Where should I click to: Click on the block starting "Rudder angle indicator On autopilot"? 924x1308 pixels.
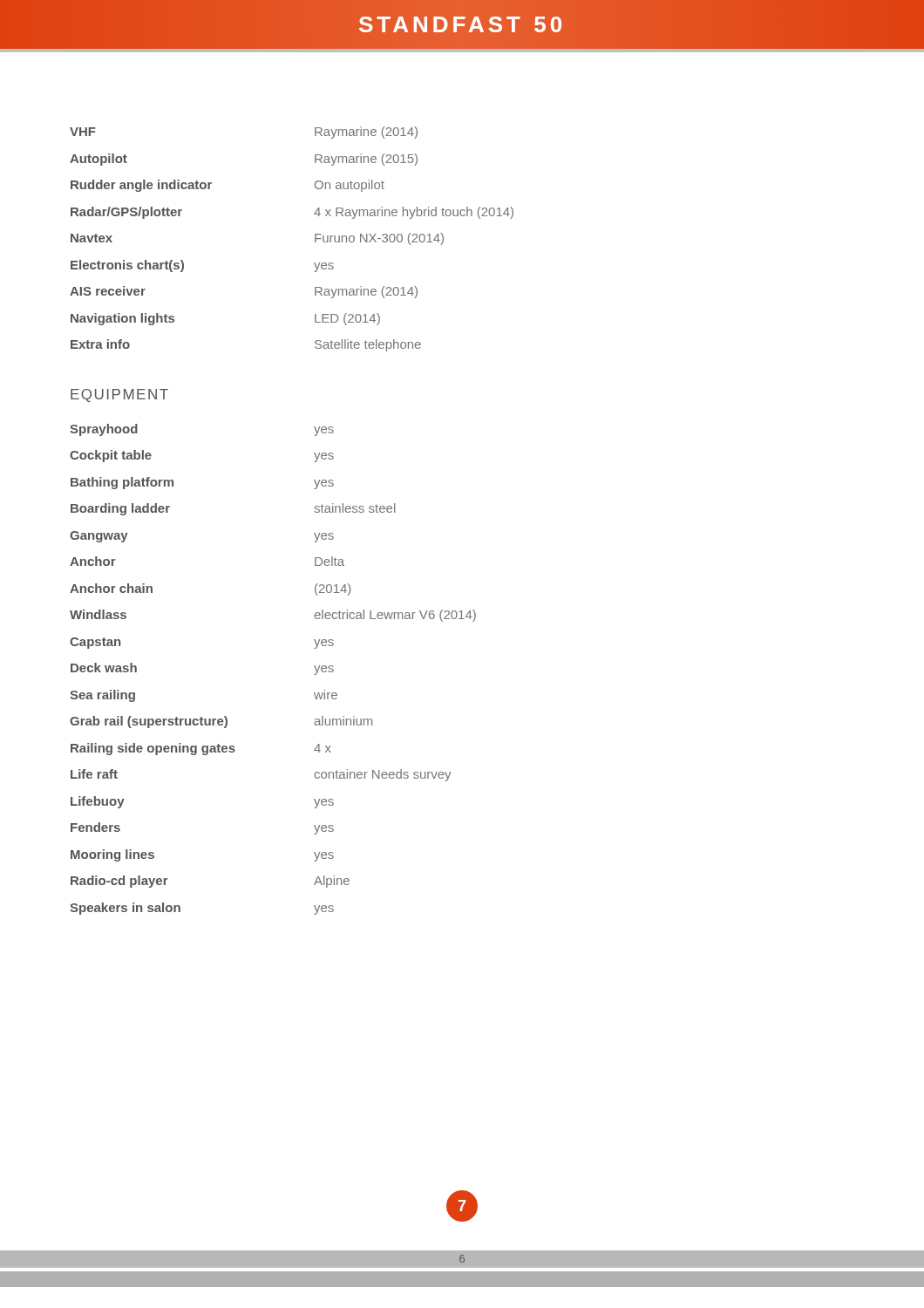[x=140, y=185]
